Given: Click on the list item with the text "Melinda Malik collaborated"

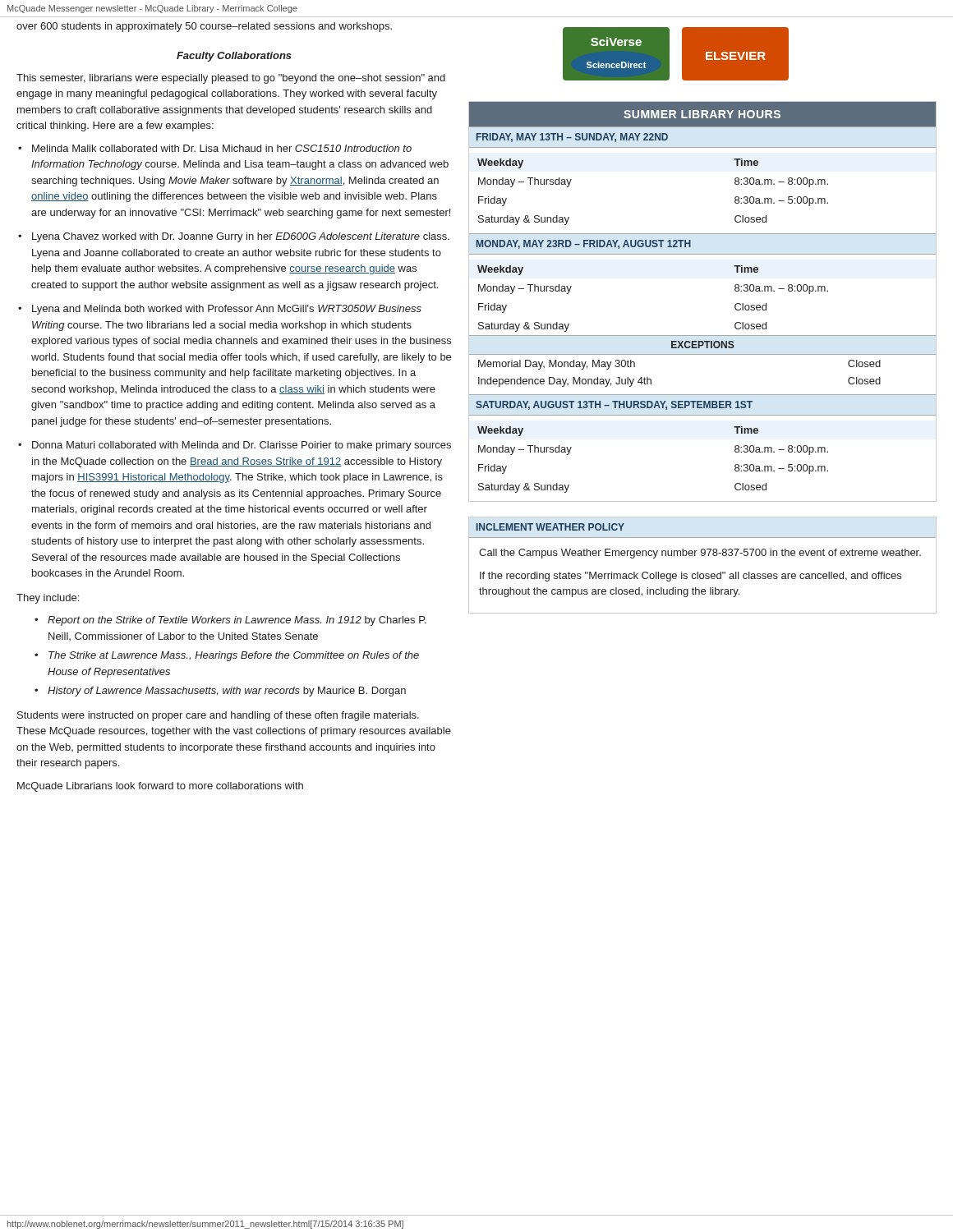Looking at the screenshot, I should [x=241, y=180].
